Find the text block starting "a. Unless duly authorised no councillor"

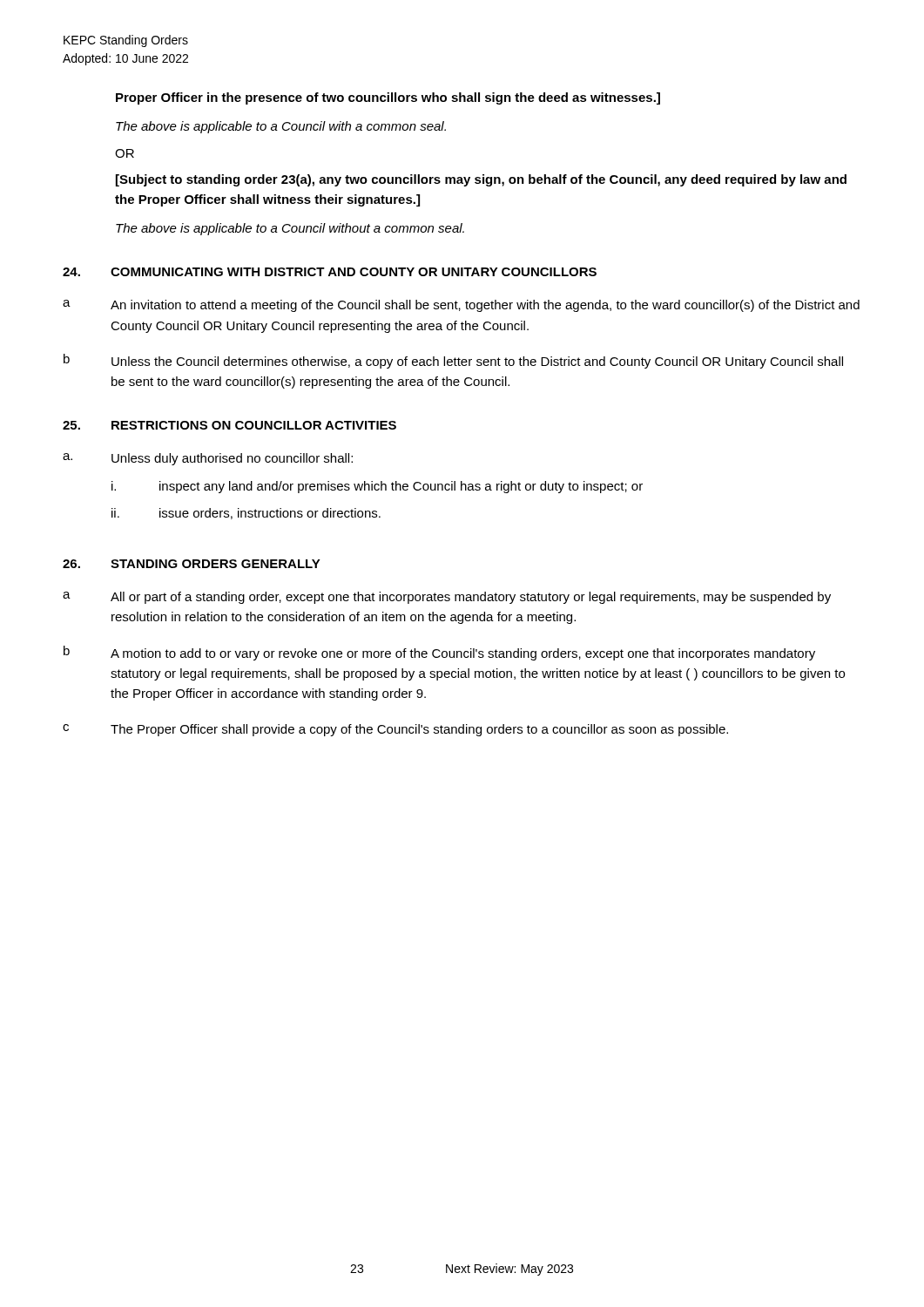(462, 489)
